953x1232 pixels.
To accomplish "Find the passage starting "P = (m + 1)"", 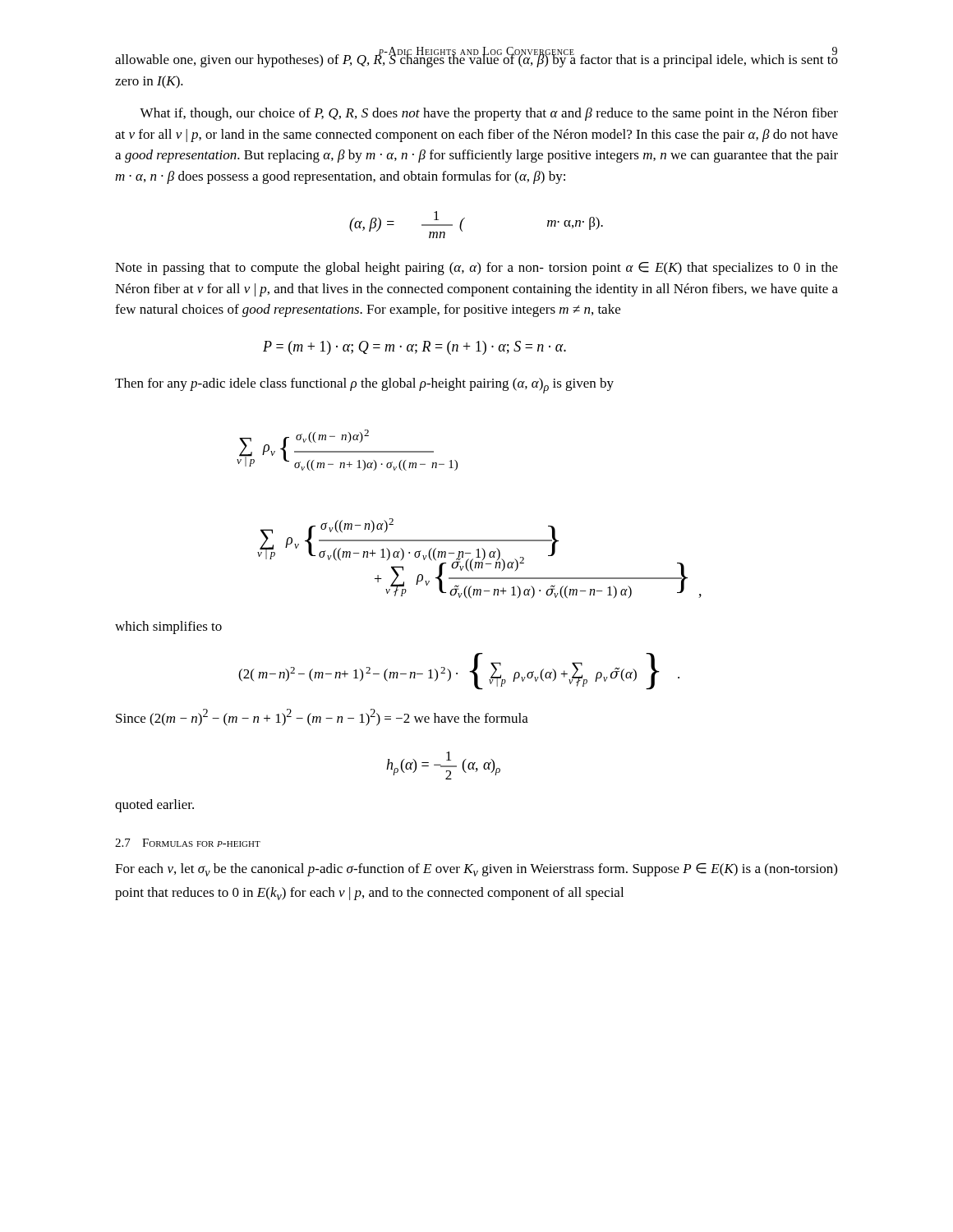I will [x=476, y=347].
